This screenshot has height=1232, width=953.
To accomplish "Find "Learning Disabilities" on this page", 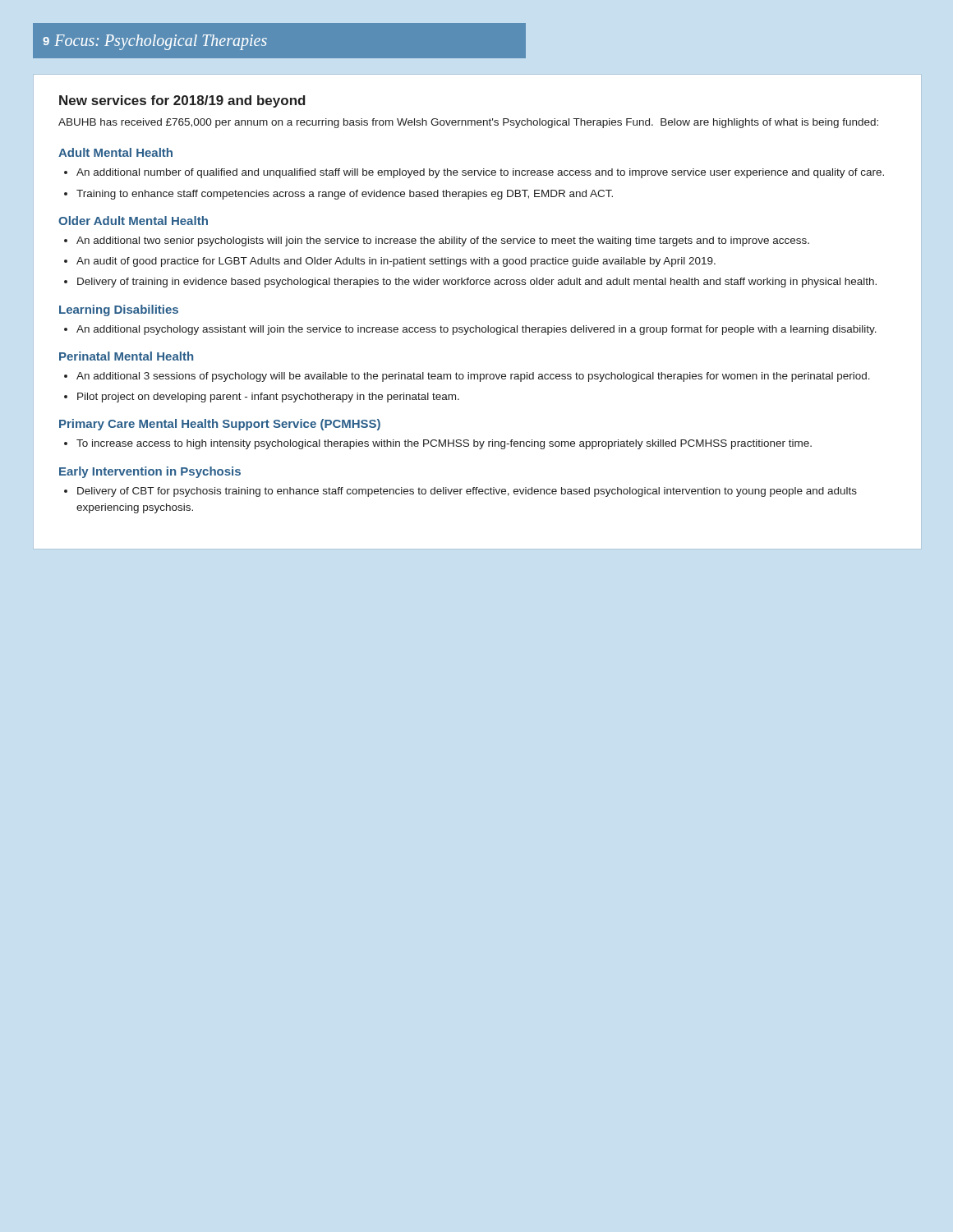I will pyautogui.click(x=119, y=309).
